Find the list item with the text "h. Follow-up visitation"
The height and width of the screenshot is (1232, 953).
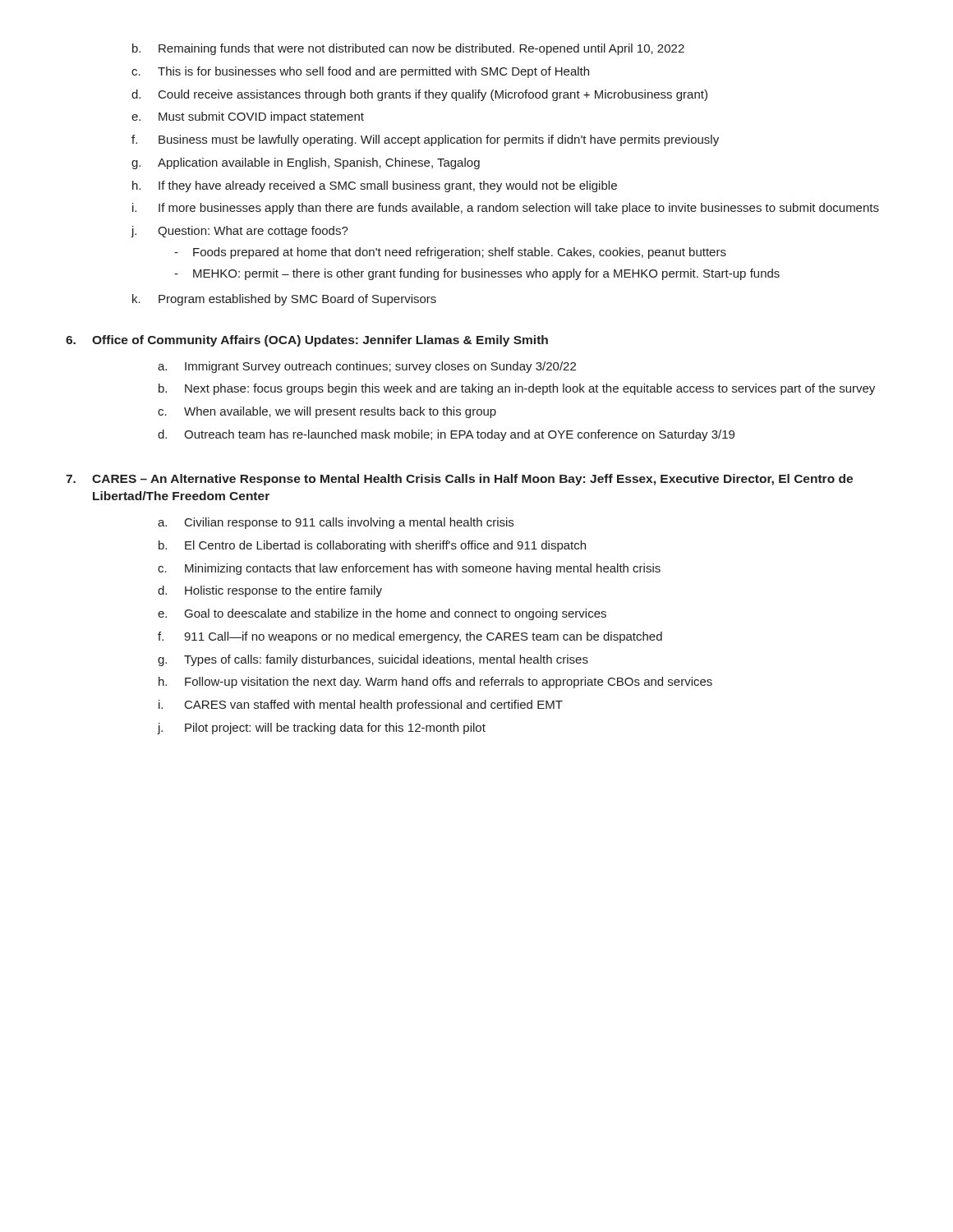coord(522,682)
